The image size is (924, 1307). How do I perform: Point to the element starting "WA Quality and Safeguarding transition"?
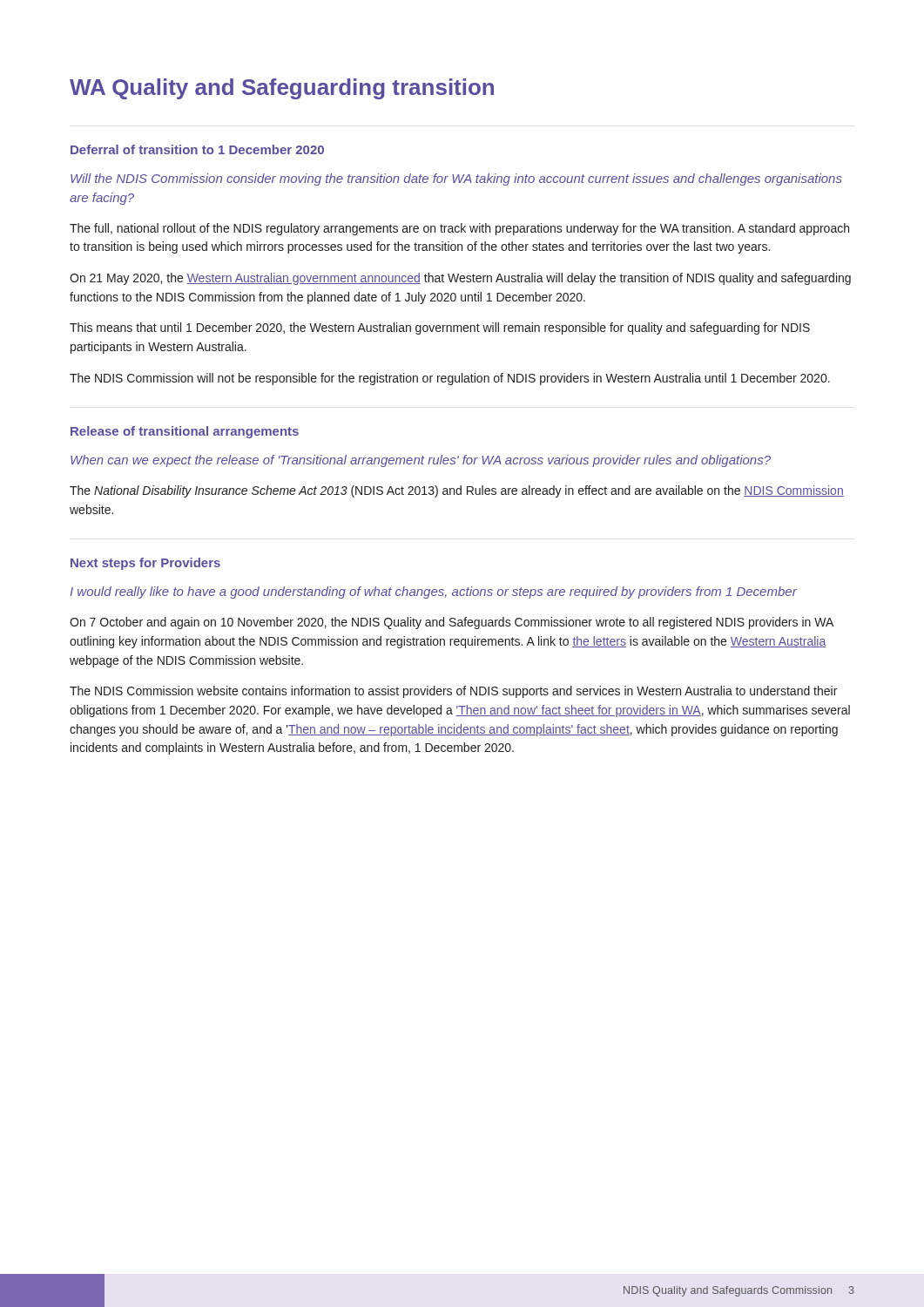click(283, 87)
